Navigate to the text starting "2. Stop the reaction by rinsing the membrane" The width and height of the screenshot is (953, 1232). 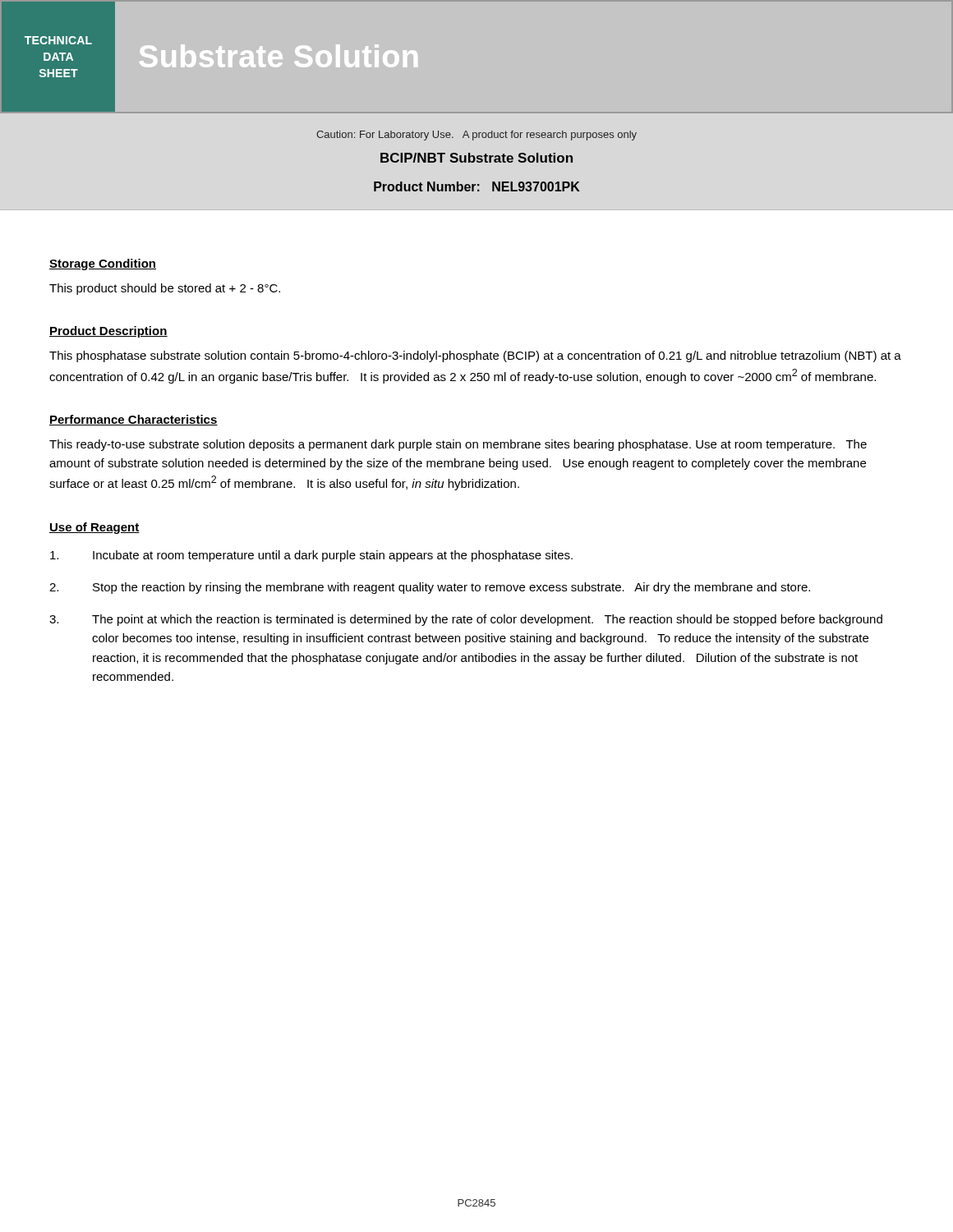430,587
